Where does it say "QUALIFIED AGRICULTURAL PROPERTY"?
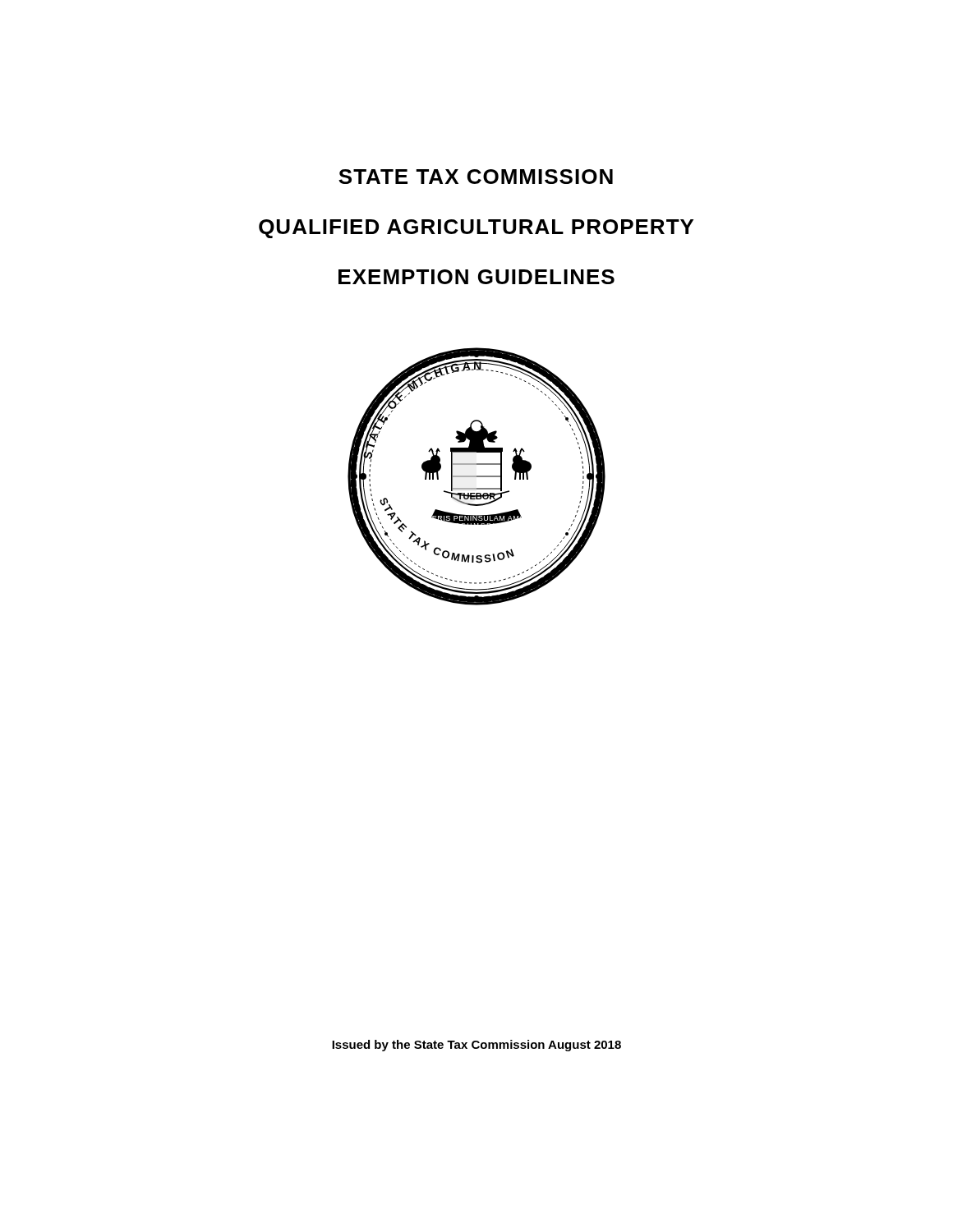Viewport: 953px width, 1232px height. pos(476,227)
